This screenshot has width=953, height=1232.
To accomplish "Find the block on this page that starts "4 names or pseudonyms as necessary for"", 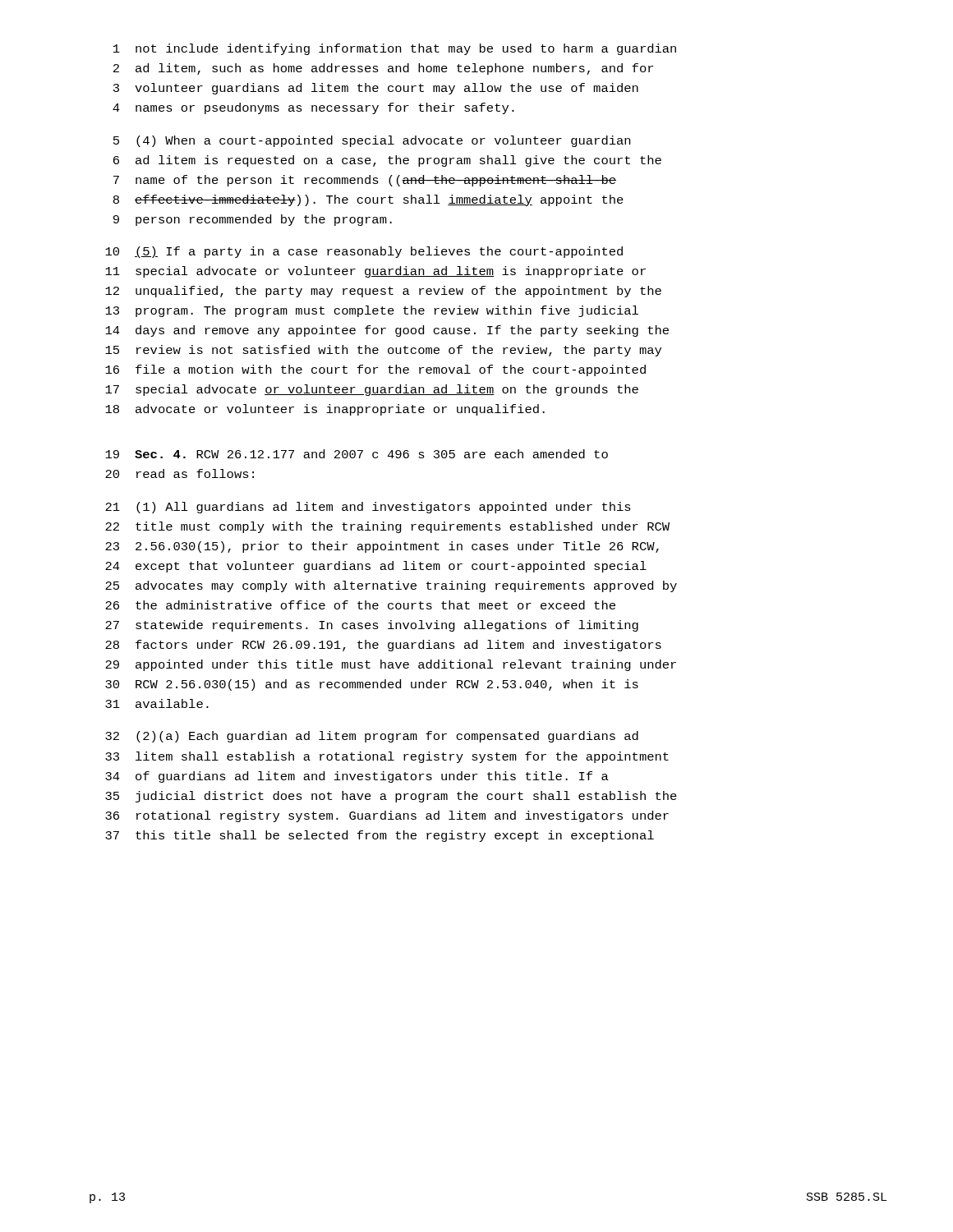I will point(488,108).
